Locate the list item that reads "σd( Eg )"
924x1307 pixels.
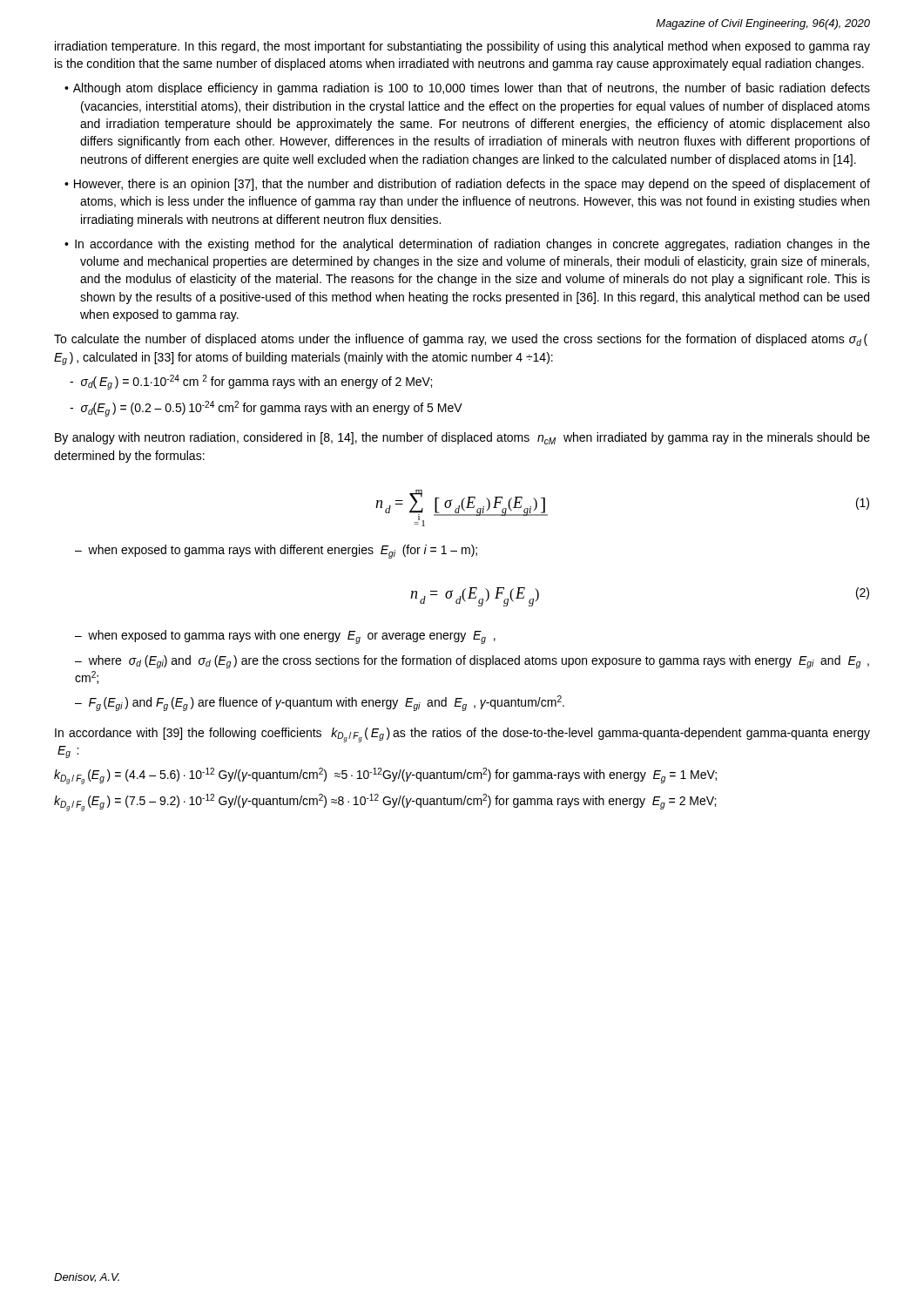coord(251,382)
